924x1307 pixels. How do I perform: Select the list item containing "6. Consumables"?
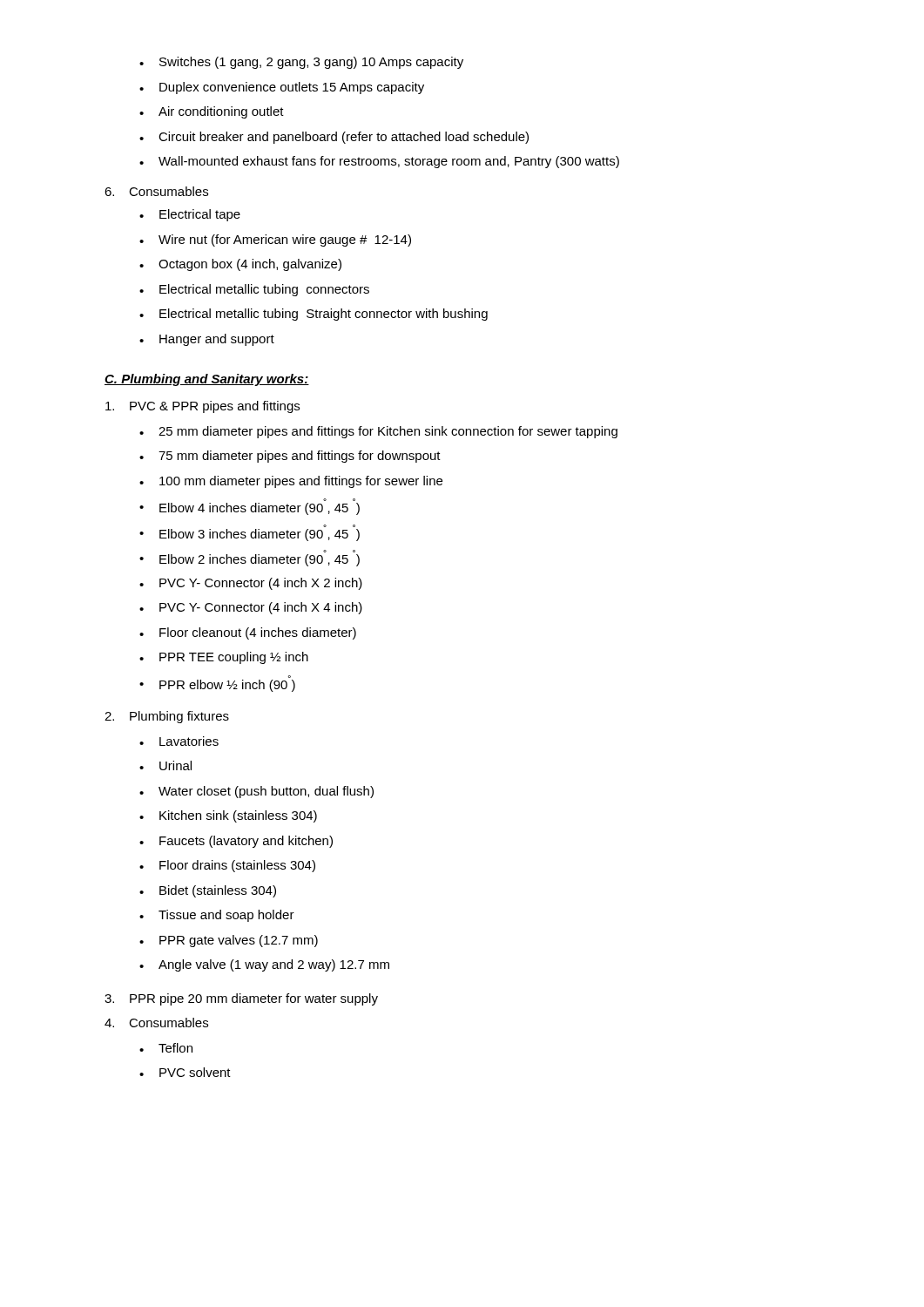[x=157, y=191]
